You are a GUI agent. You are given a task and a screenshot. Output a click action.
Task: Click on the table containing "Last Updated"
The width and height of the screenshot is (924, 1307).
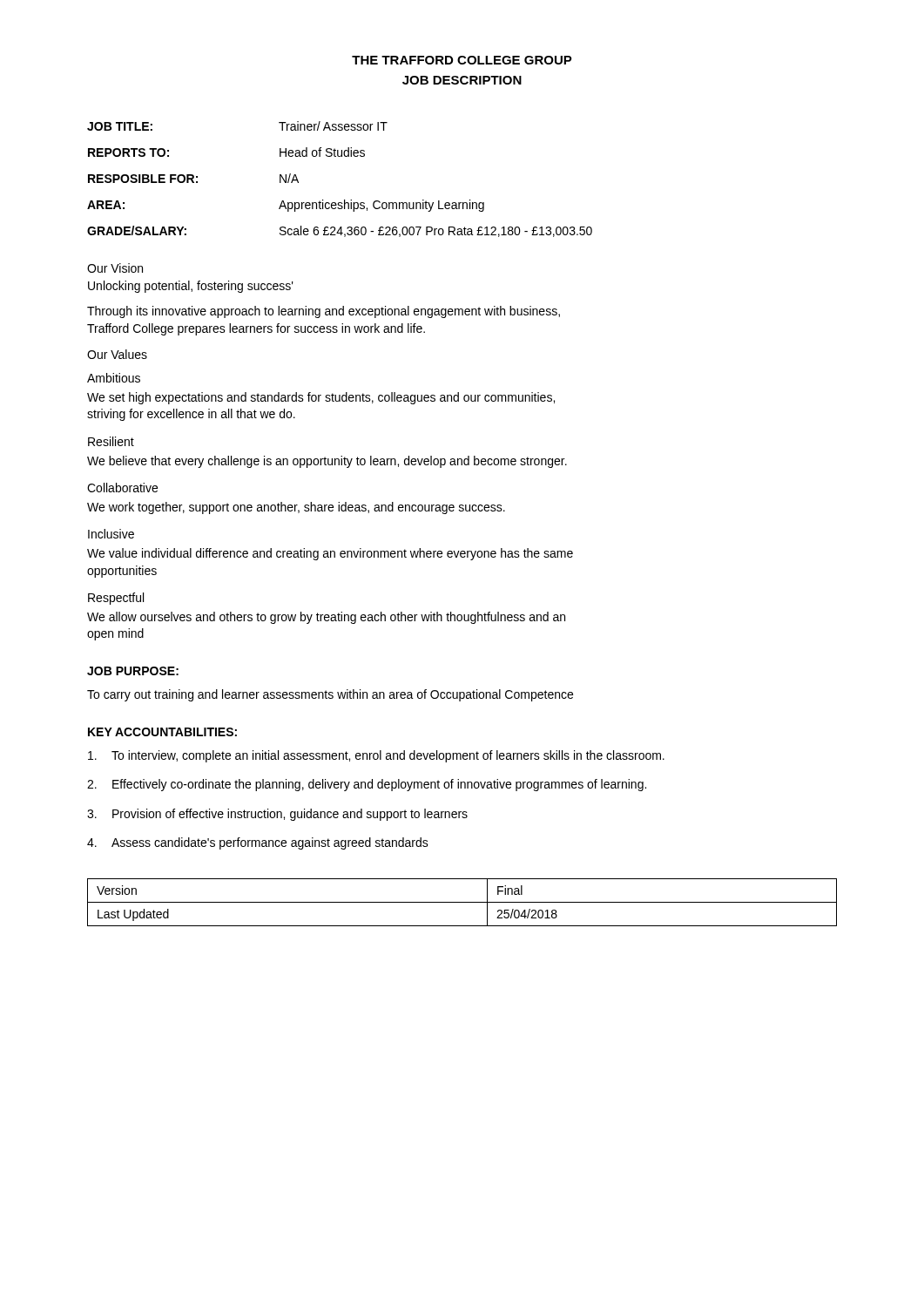[462, 902]
